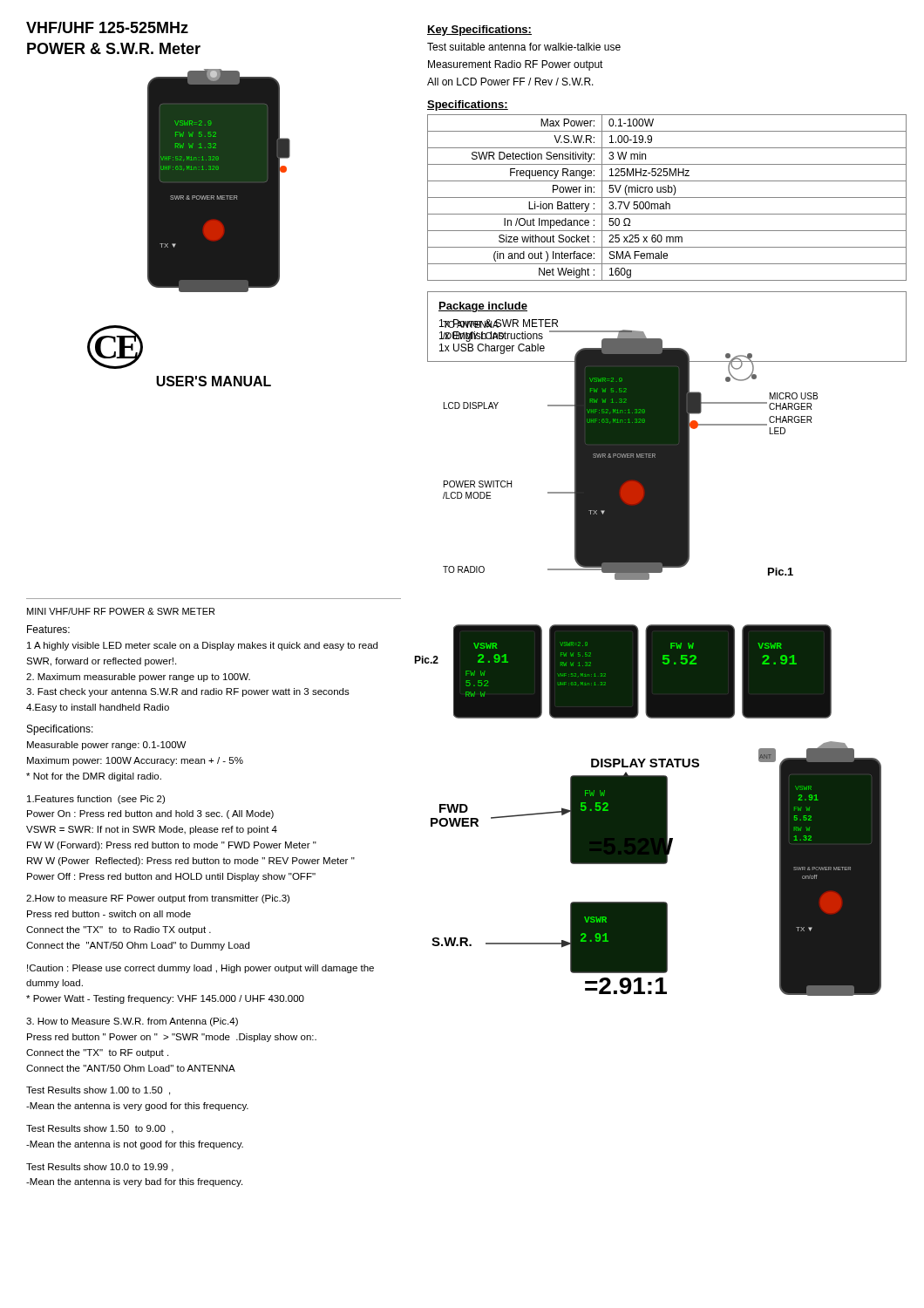The image size is (924, 1308).
Task: Find the region starting "1x USB Charger Cable"
Action: 492,348
